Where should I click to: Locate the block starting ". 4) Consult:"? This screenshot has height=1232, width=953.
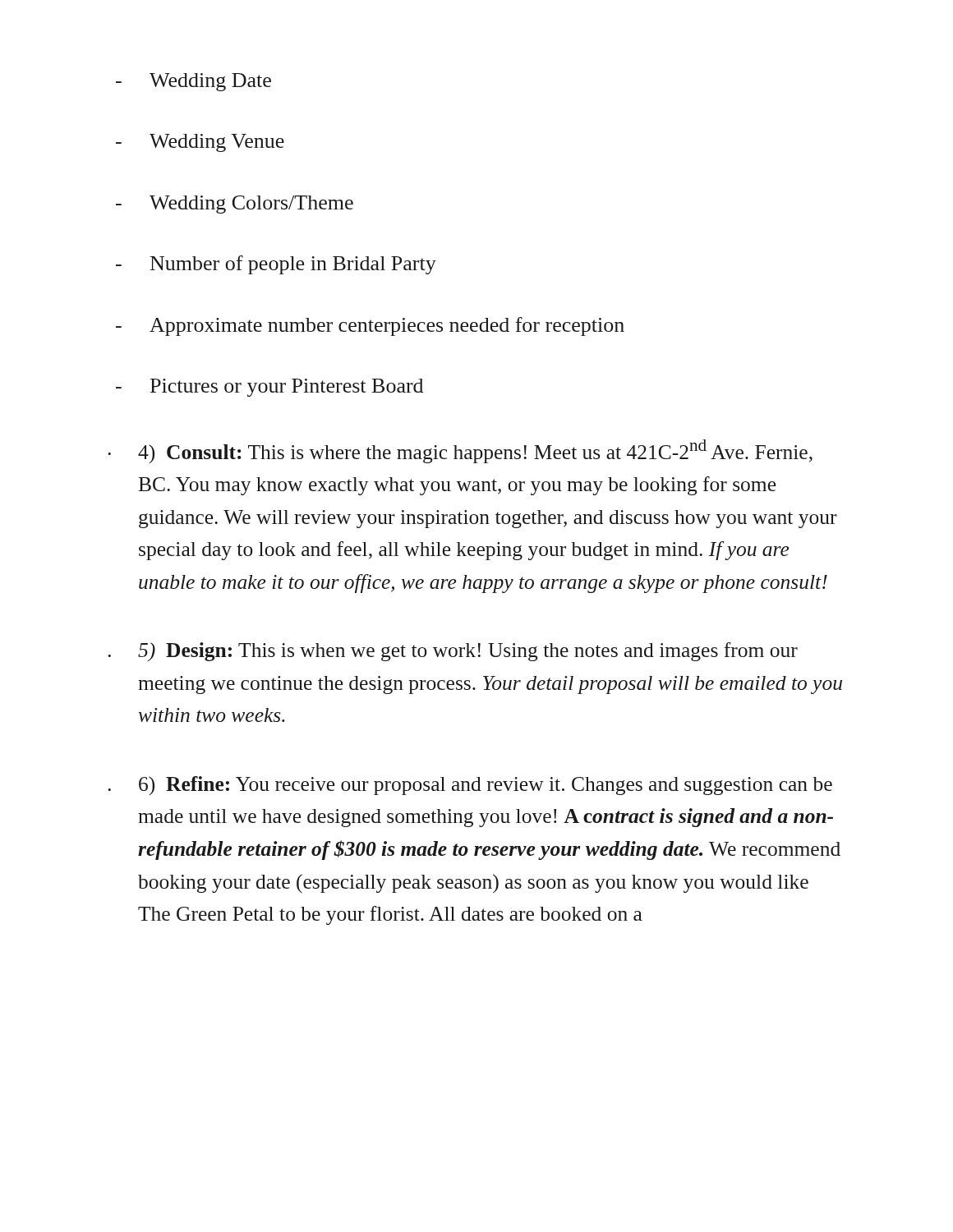476,515
